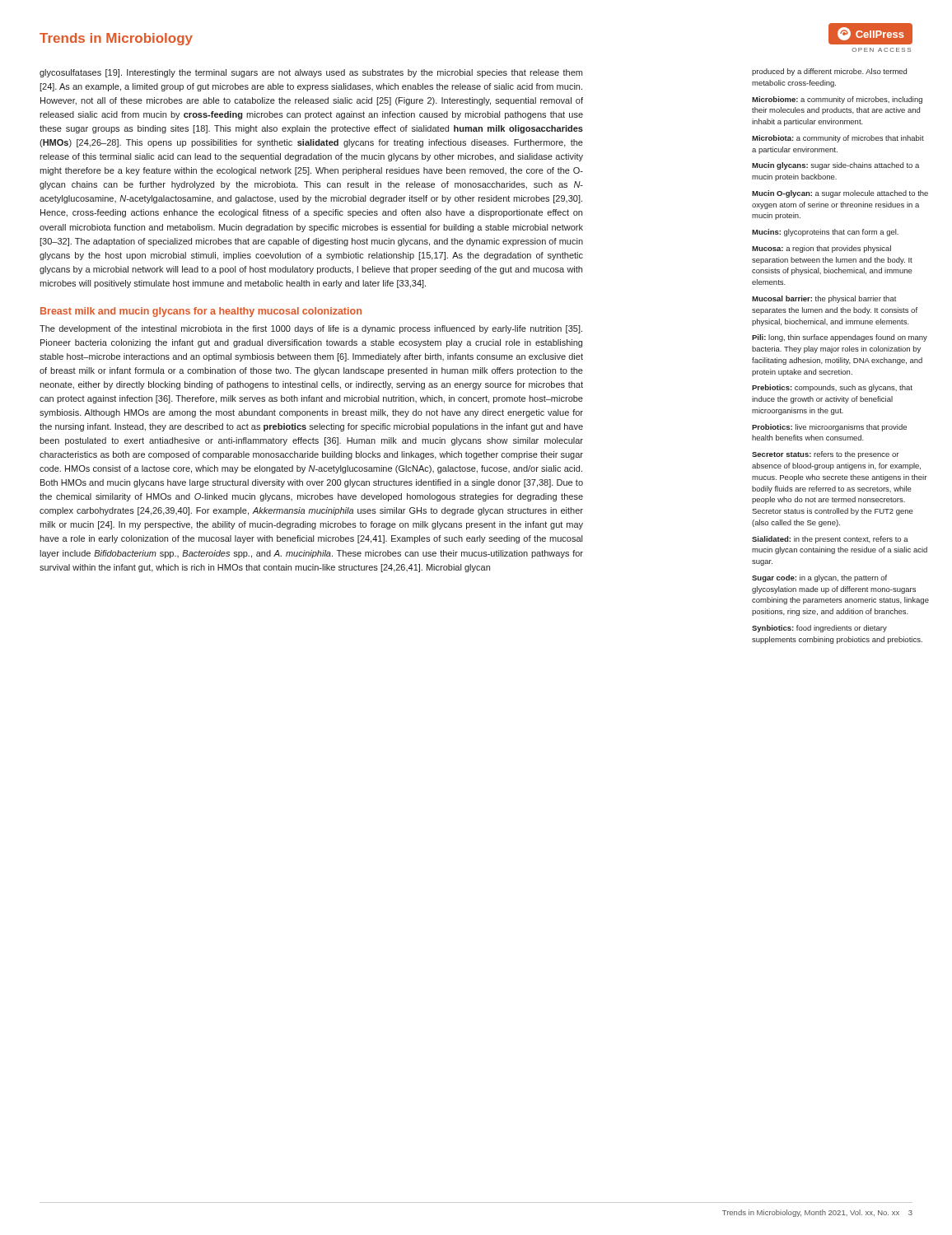Click the passage that begins "Mucin O-glycan: a sugar molecule attached"
The height and width of the screenshot is (1235, 952).
point(840,205)
